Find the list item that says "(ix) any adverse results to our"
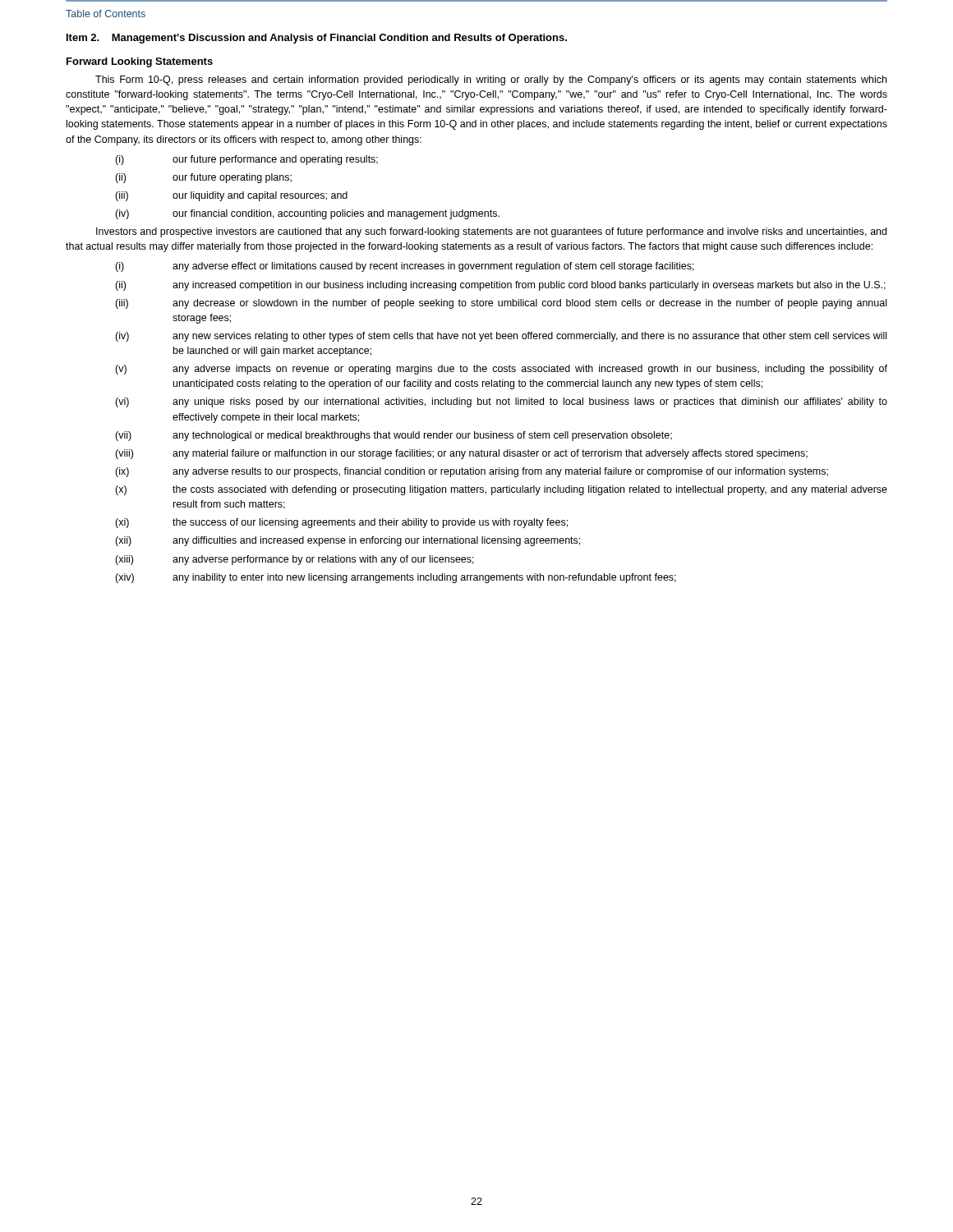Image resolution: width=953 pixels, height=1232 pixels. (501, 471)
